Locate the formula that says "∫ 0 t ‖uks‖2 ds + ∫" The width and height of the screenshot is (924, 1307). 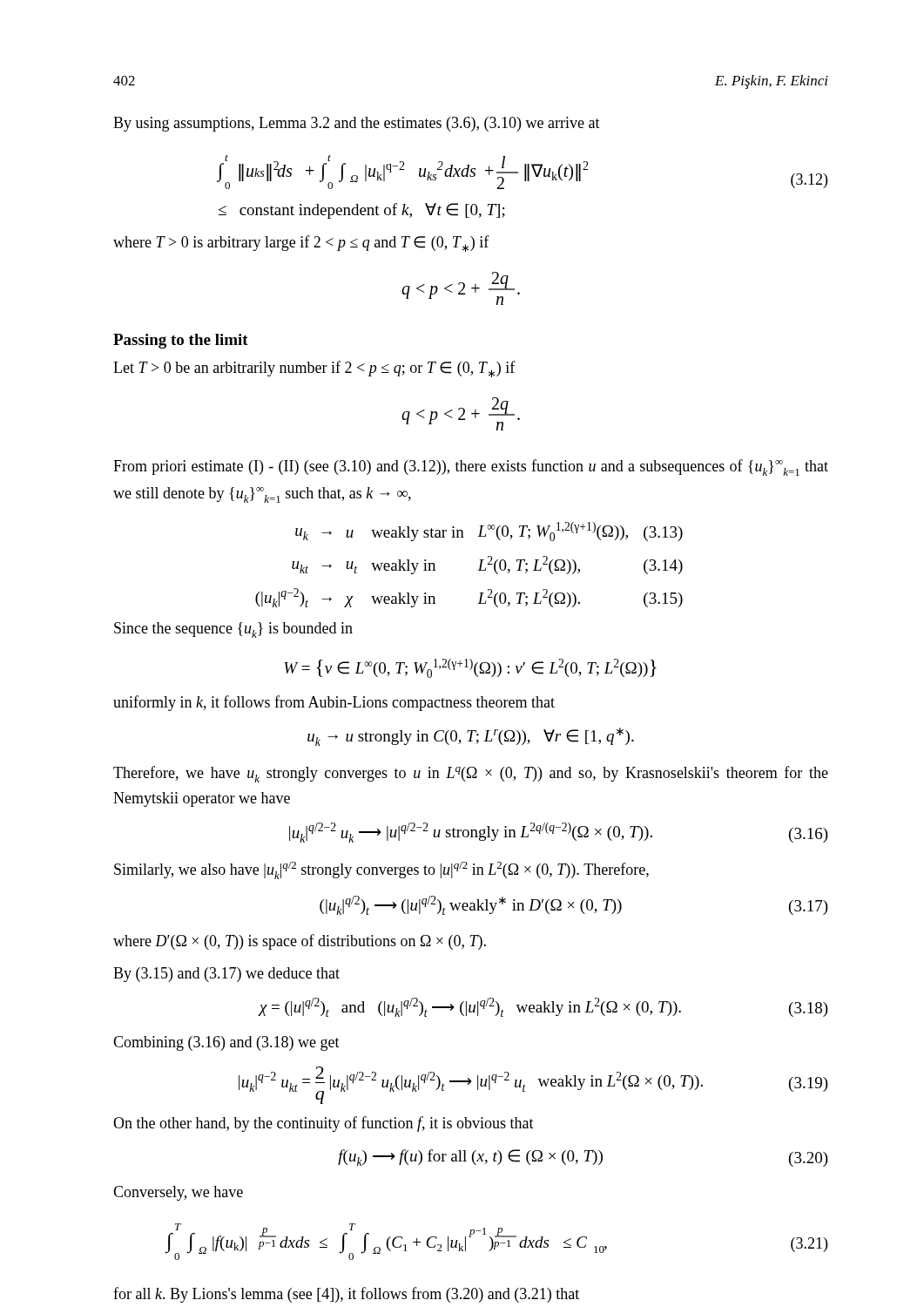[523, 183]
